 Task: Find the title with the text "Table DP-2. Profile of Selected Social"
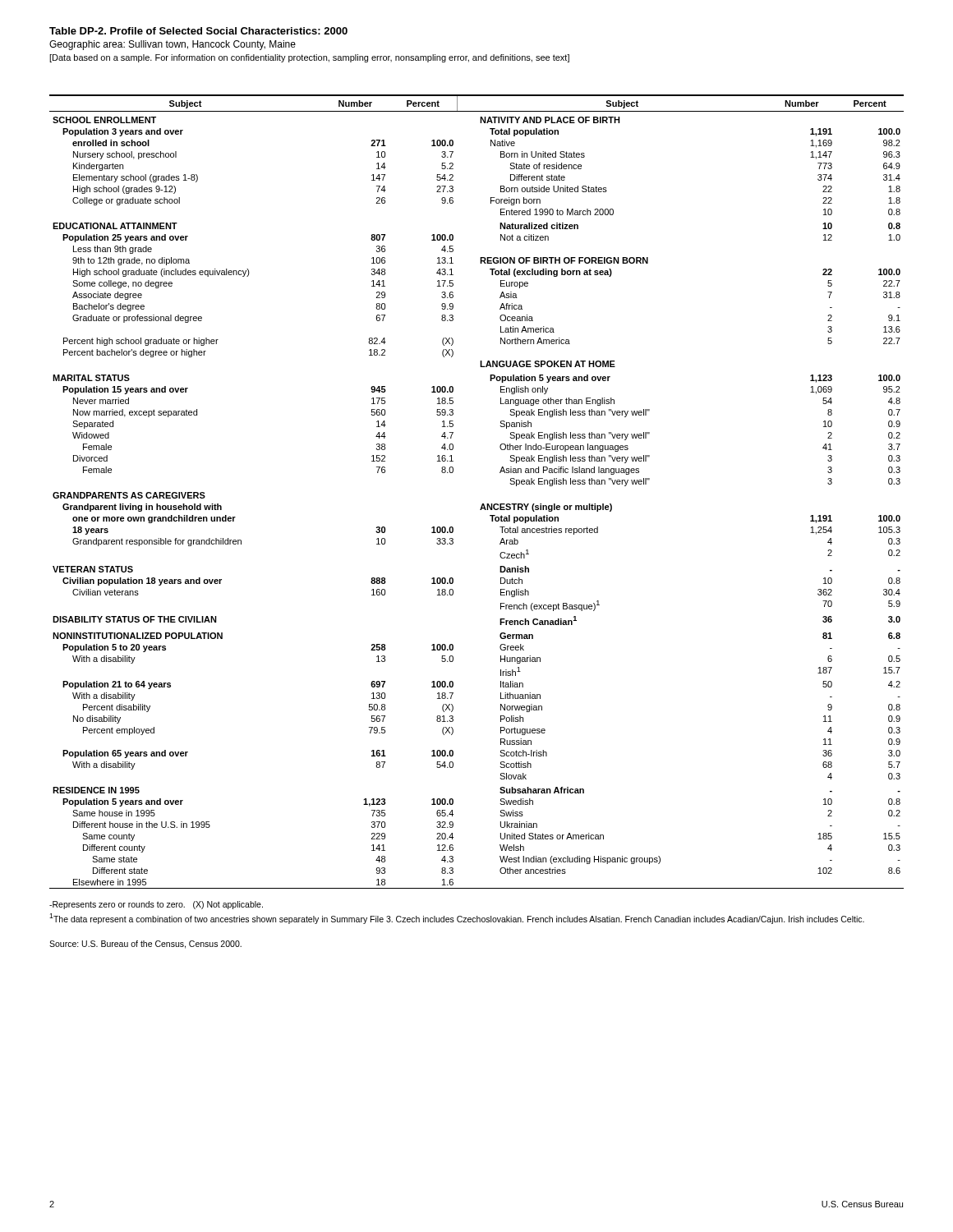(x=198, y=31)
